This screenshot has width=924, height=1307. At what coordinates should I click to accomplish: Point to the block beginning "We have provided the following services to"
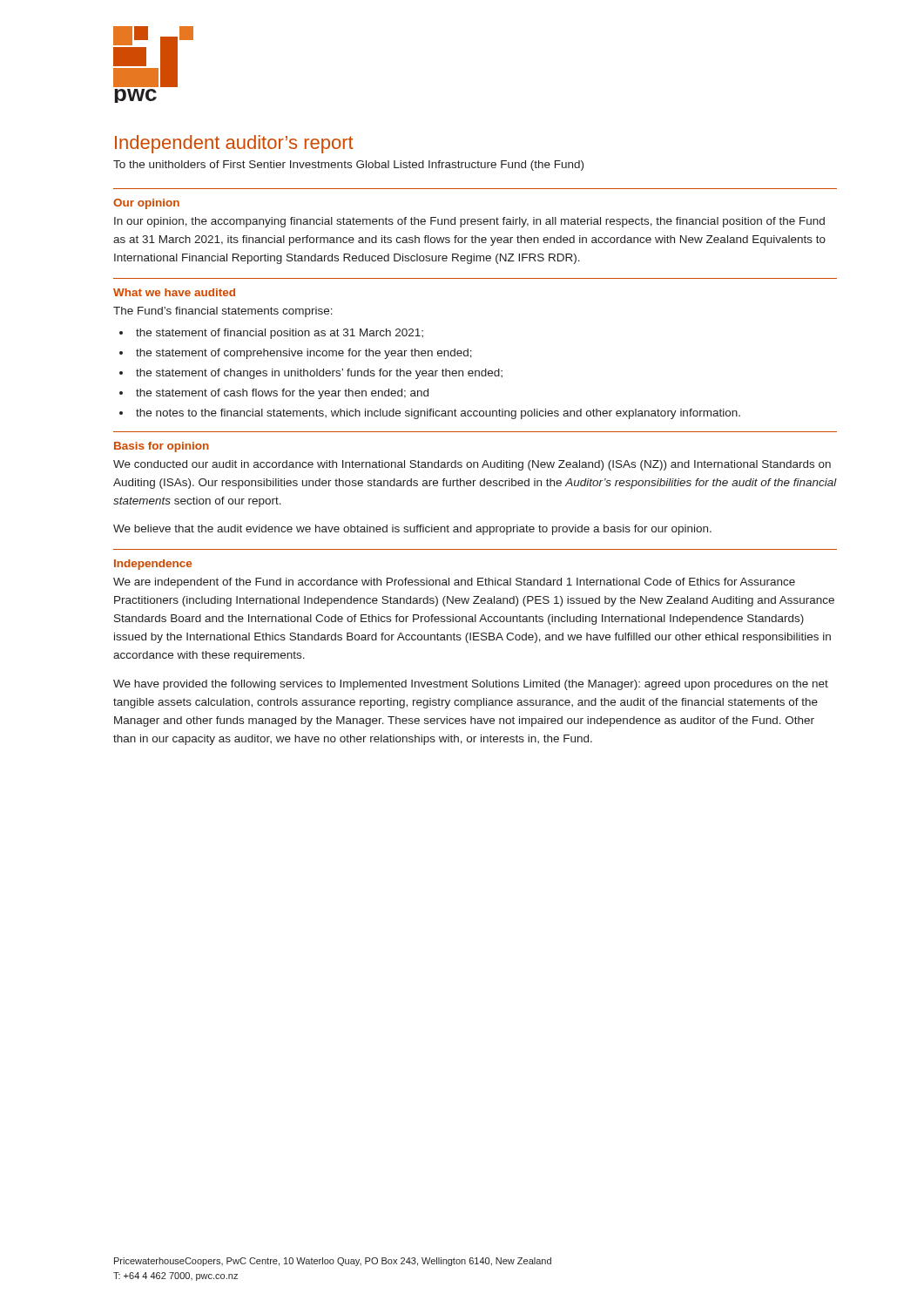coord(471,711)
